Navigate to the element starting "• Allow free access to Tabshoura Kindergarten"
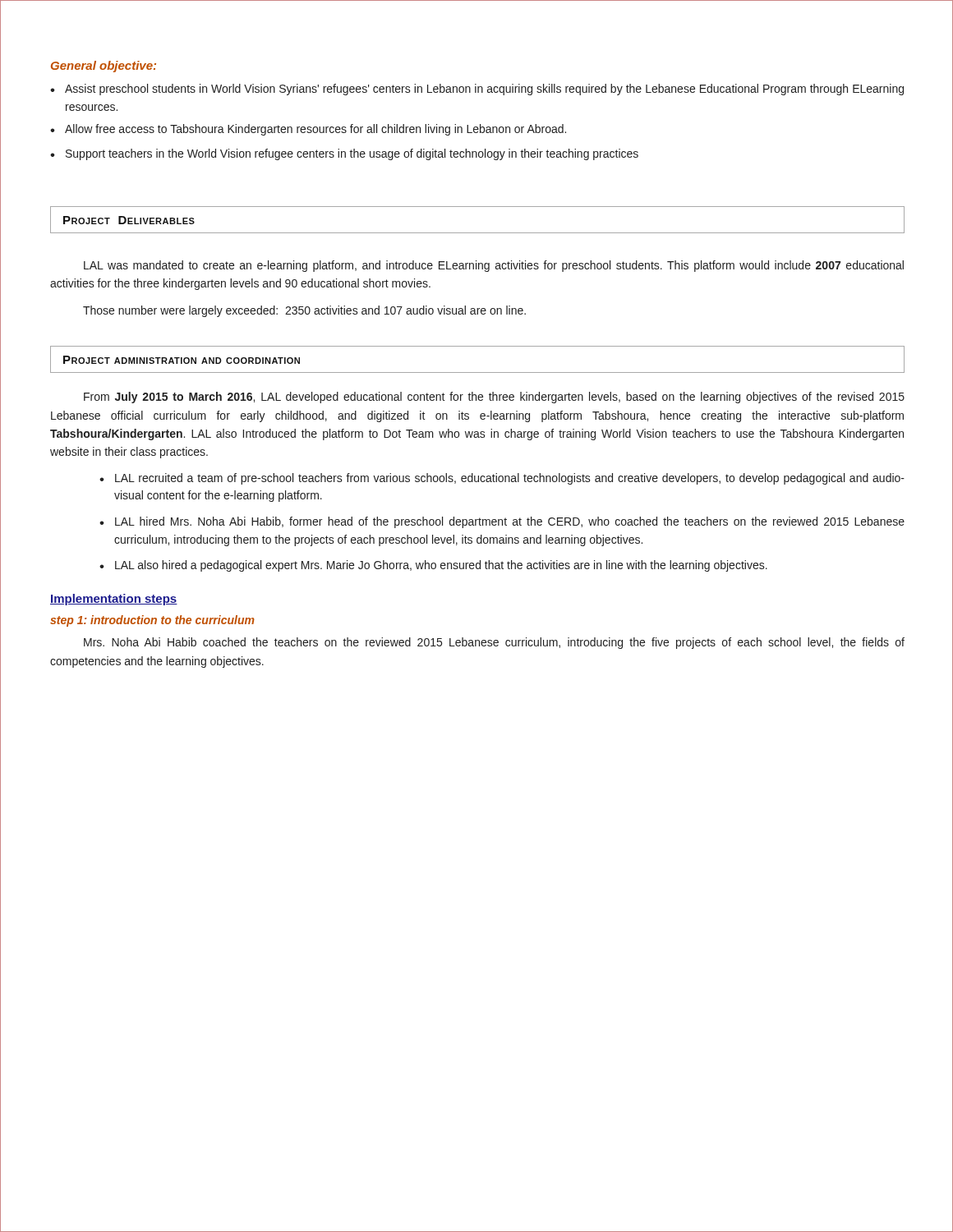Viewport: 953px width, 1232px height. coord(477,131)
